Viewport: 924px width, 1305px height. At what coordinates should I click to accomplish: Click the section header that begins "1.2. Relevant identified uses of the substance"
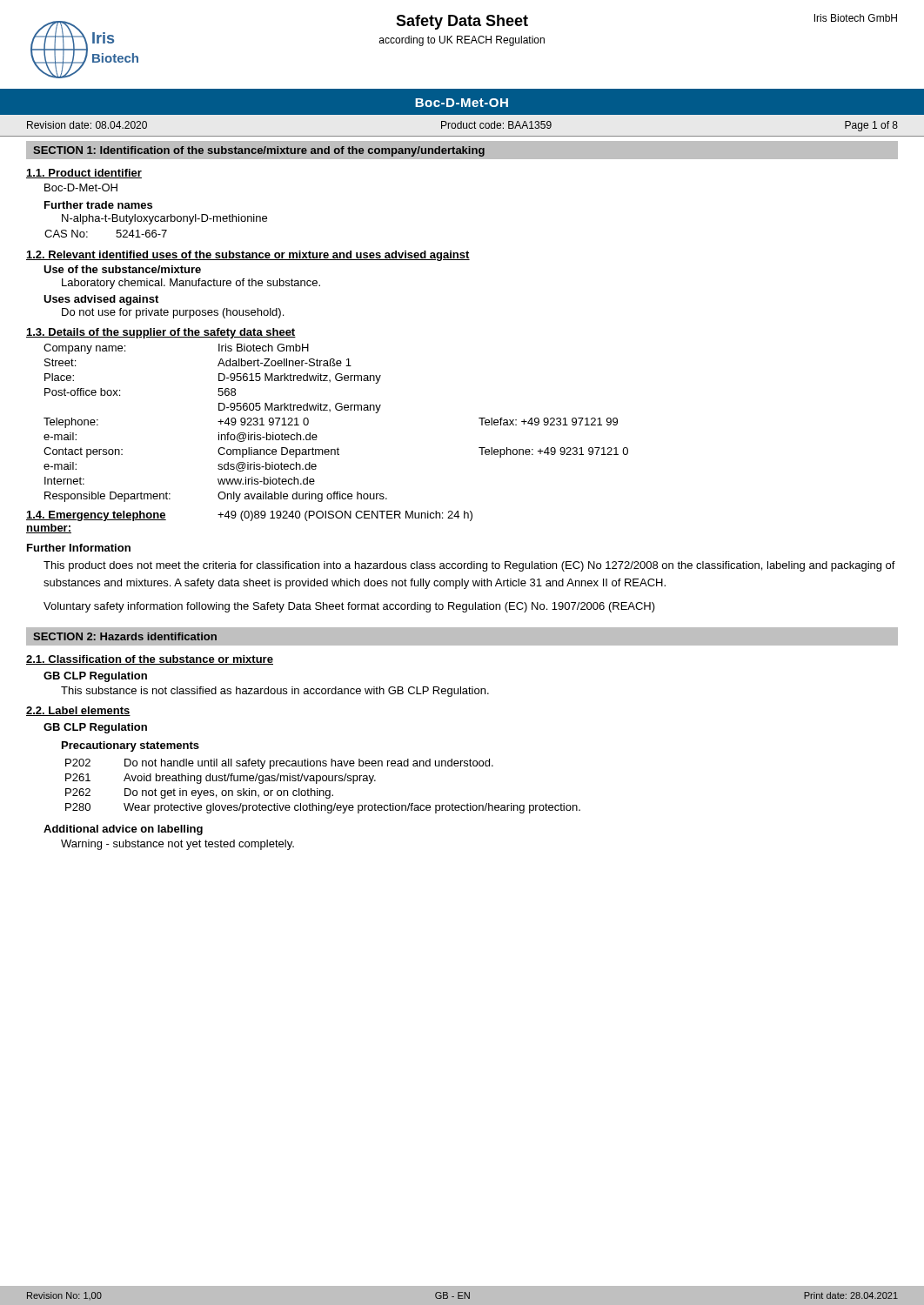[248, 254]
